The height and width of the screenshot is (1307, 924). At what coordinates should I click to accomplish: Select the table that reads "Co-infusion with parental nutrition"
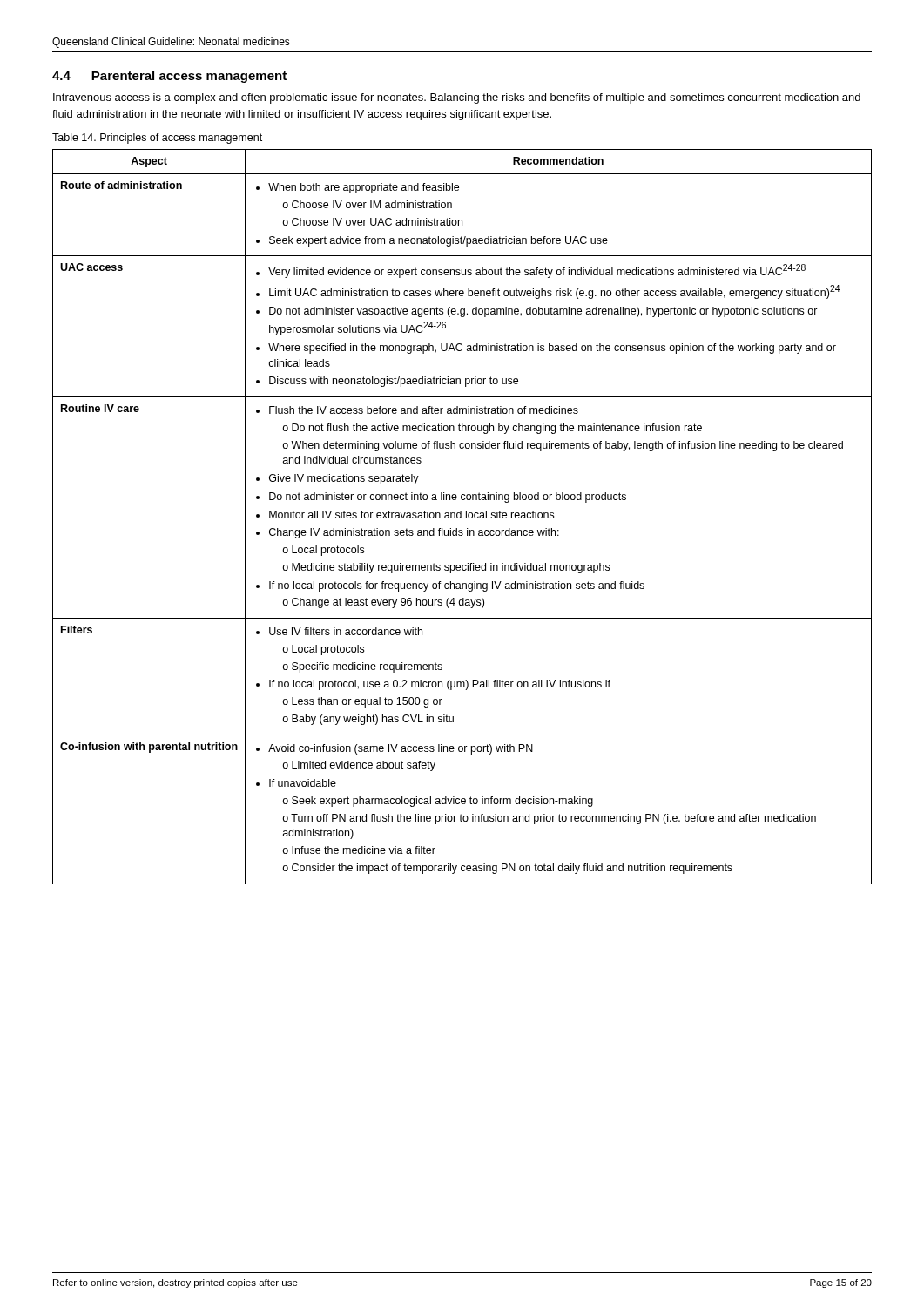[462, 516]
